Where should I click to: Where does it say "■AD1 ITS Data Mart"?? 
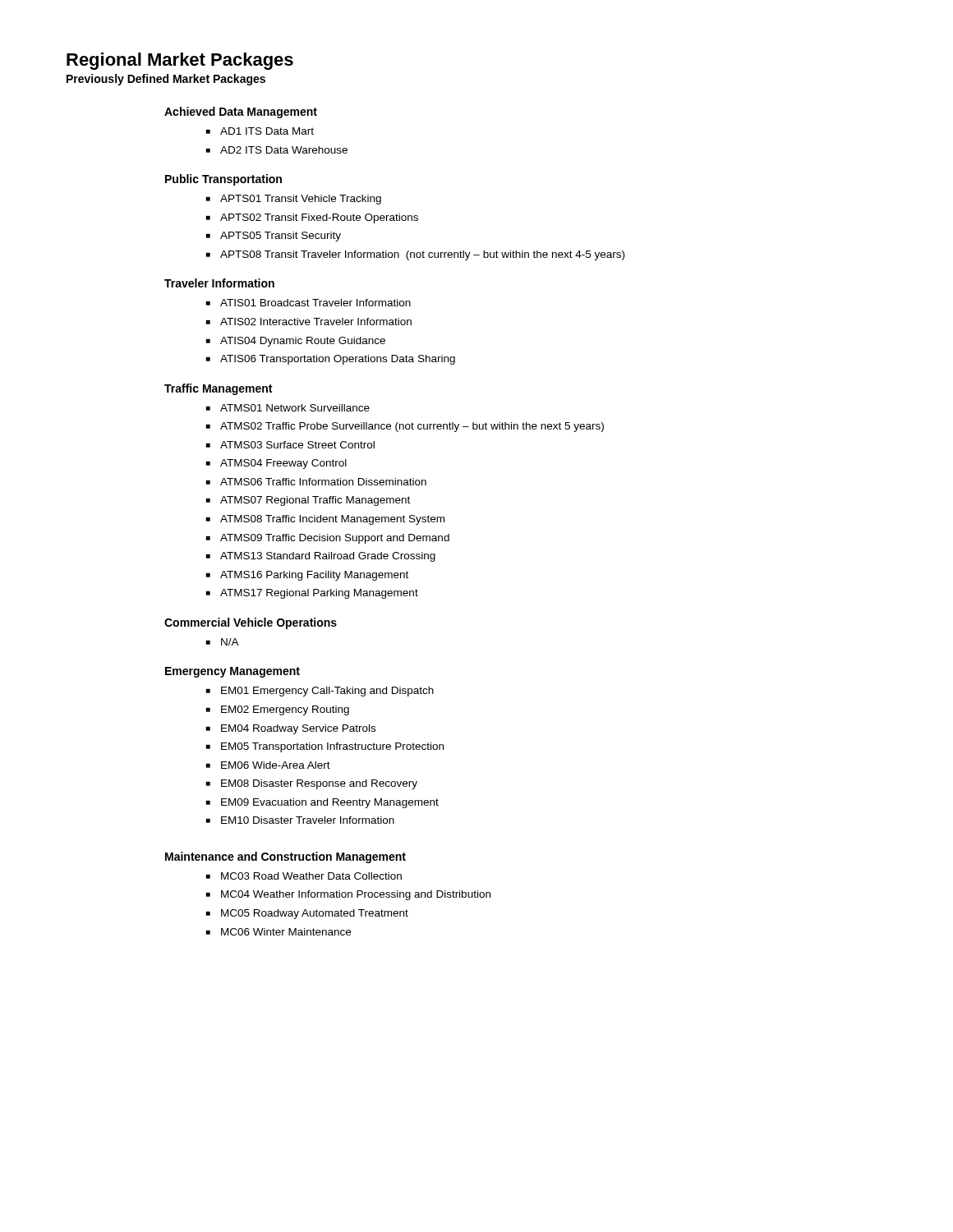(x=260, y=131)
